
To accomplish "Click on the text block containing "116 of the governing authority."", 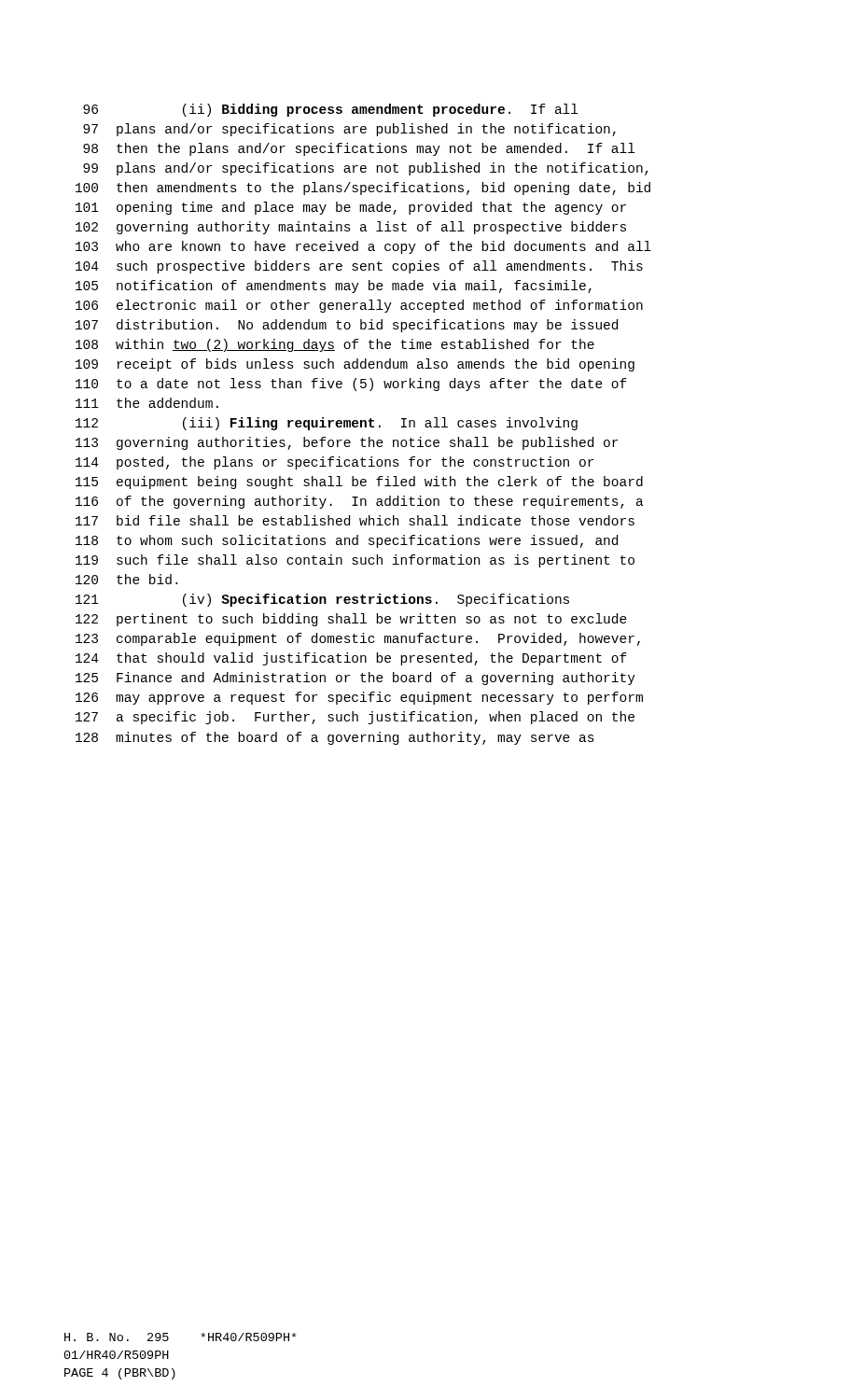I will click(353, 503).
